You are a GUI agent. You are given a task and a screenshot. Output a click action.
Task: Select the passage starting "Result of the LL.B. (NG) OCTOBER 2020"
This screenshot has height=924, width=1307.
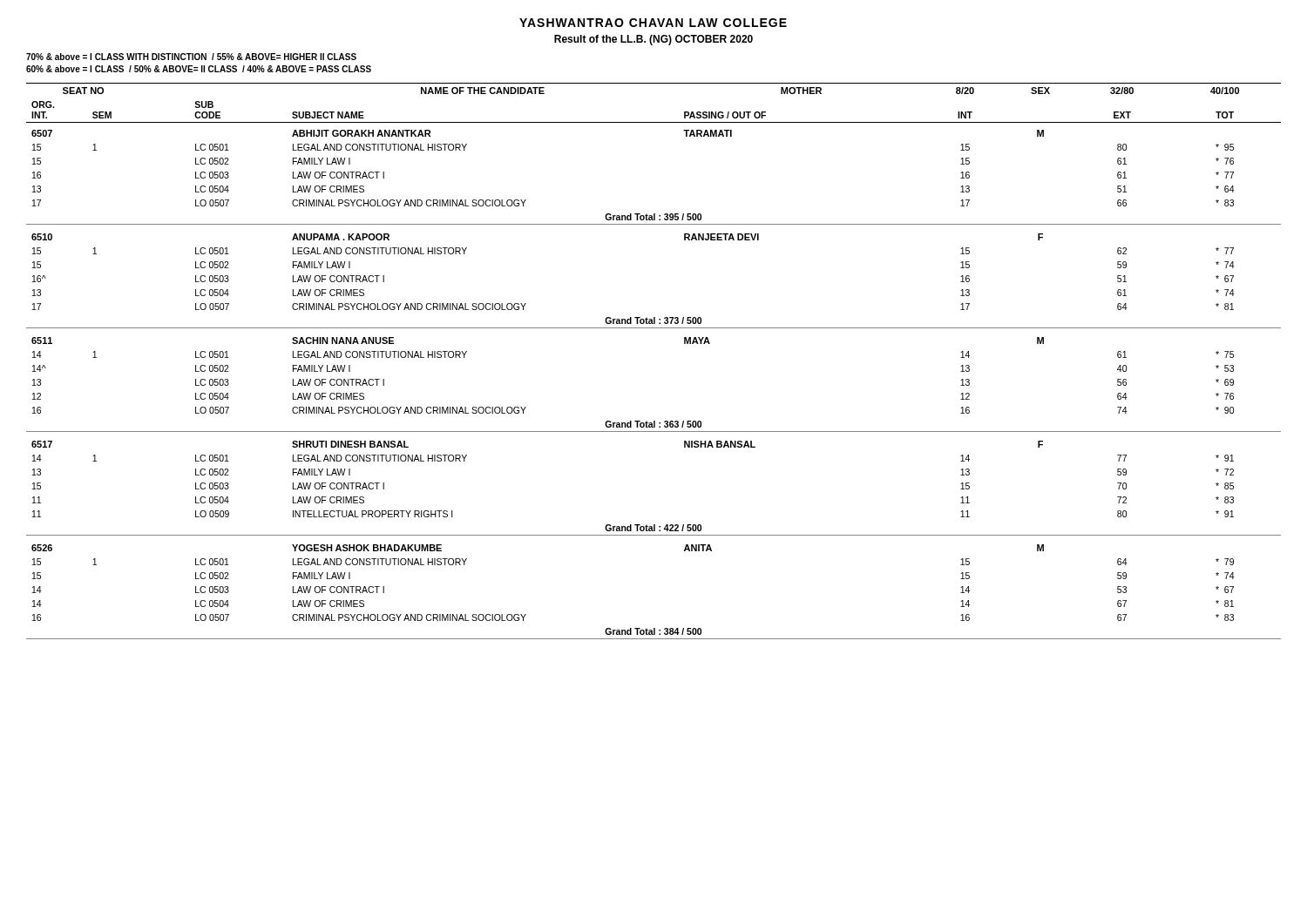654,39
